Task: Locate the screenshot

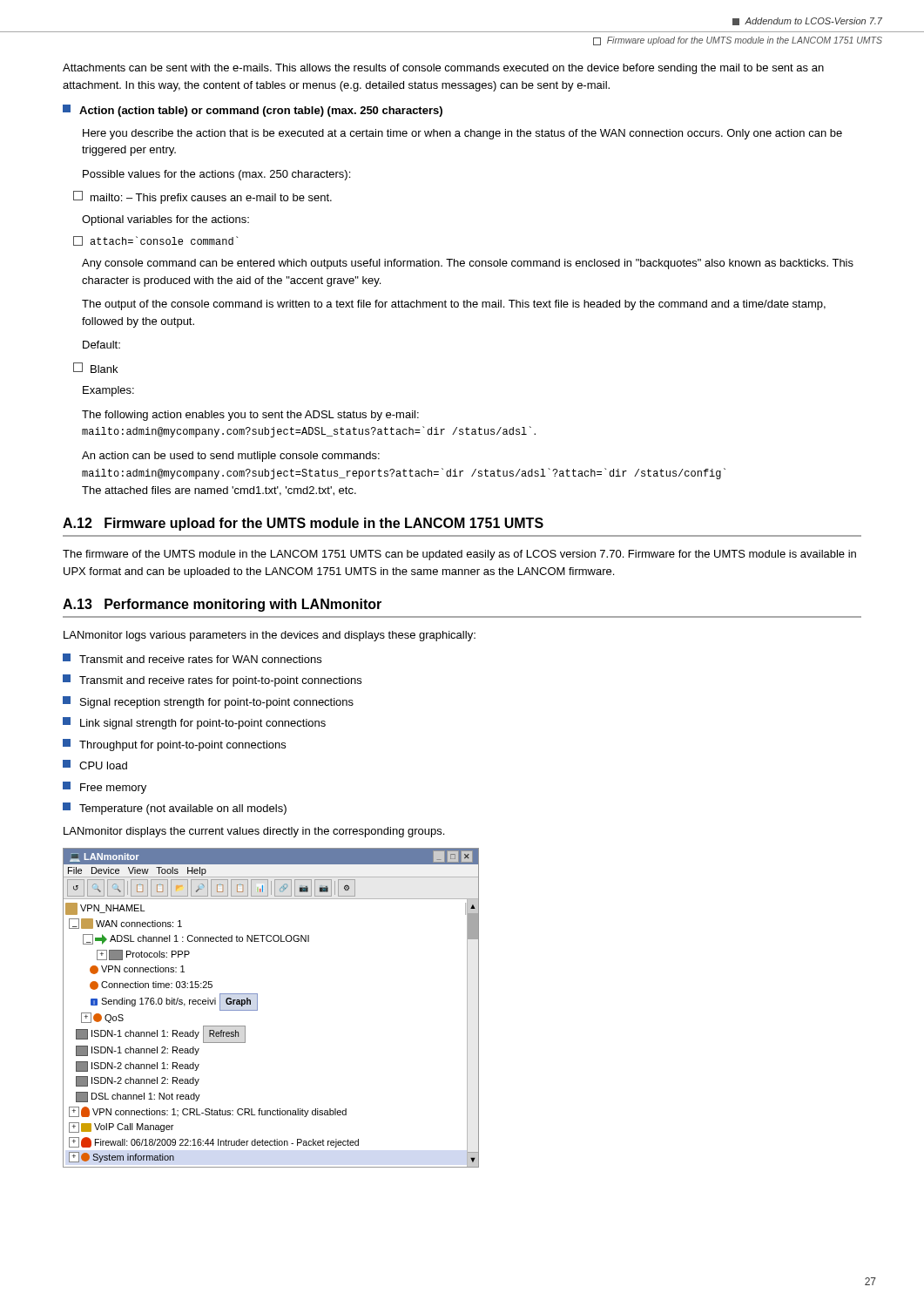Action: 462,1008
